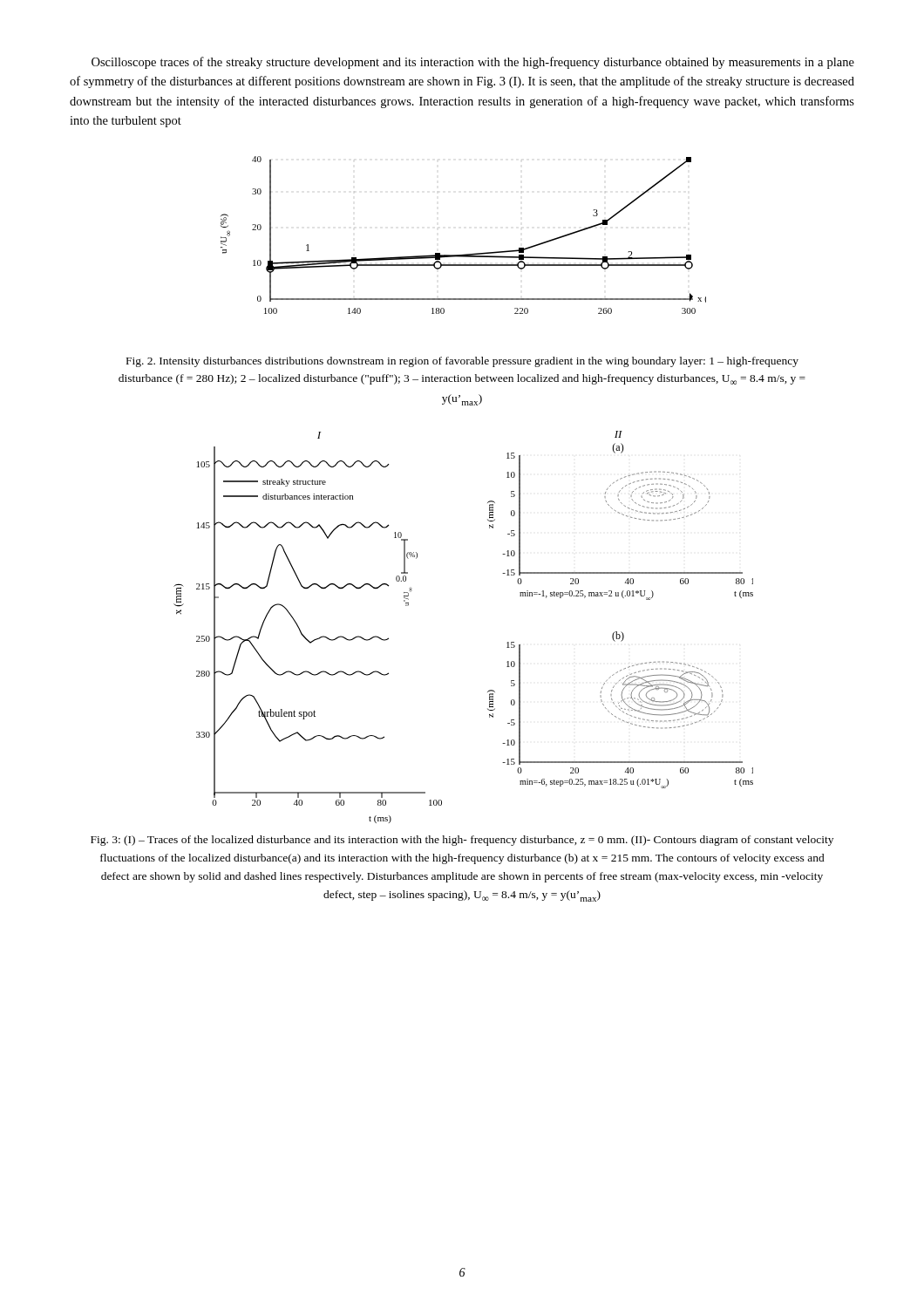This screenshot has width=924, height=1308.
Task: Click the passage that begins "Oscilloscope traces of the streaky"
Action: (462, 91)
